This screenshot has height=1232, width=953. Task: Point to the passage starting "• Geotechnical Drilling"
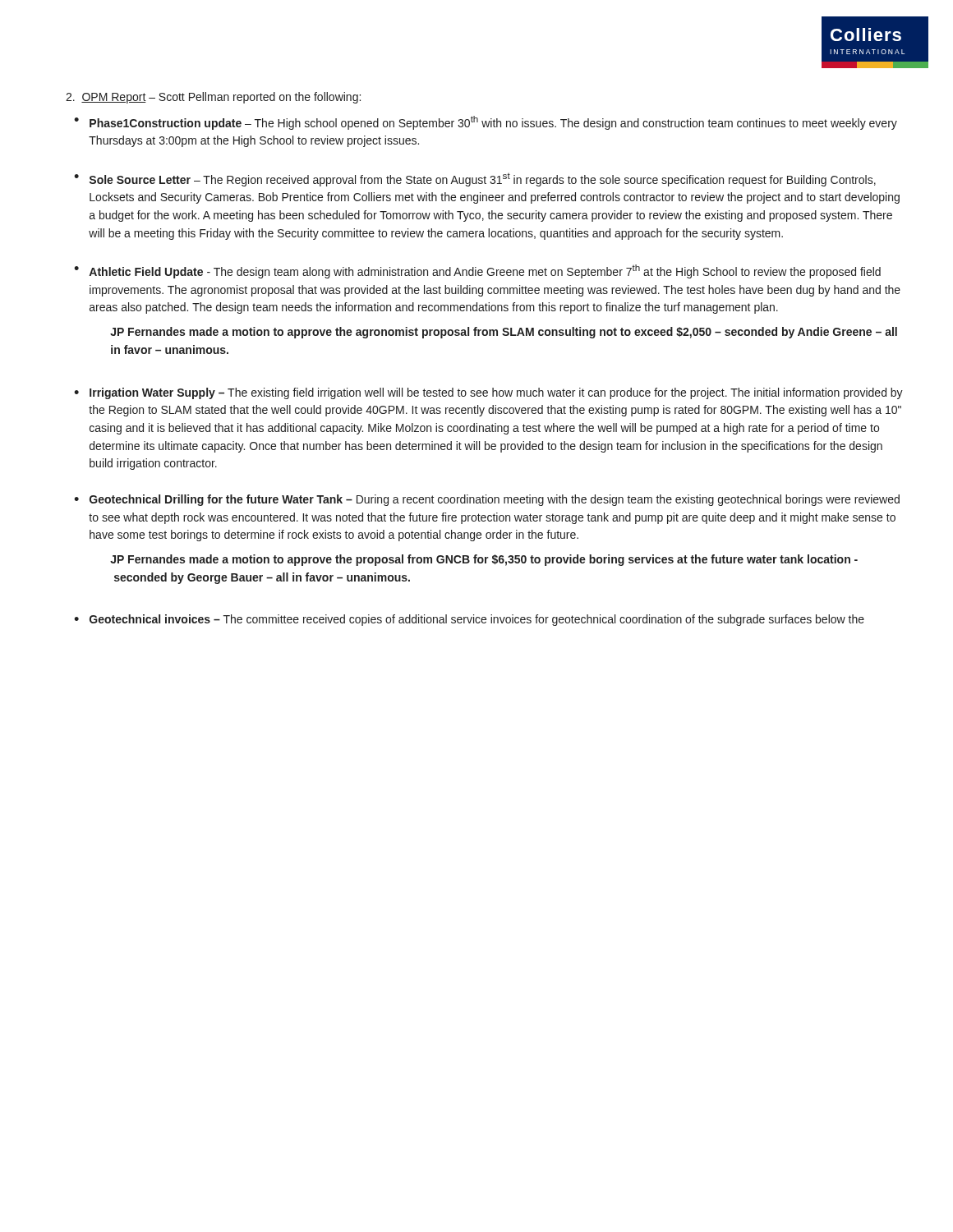point(489,542)
